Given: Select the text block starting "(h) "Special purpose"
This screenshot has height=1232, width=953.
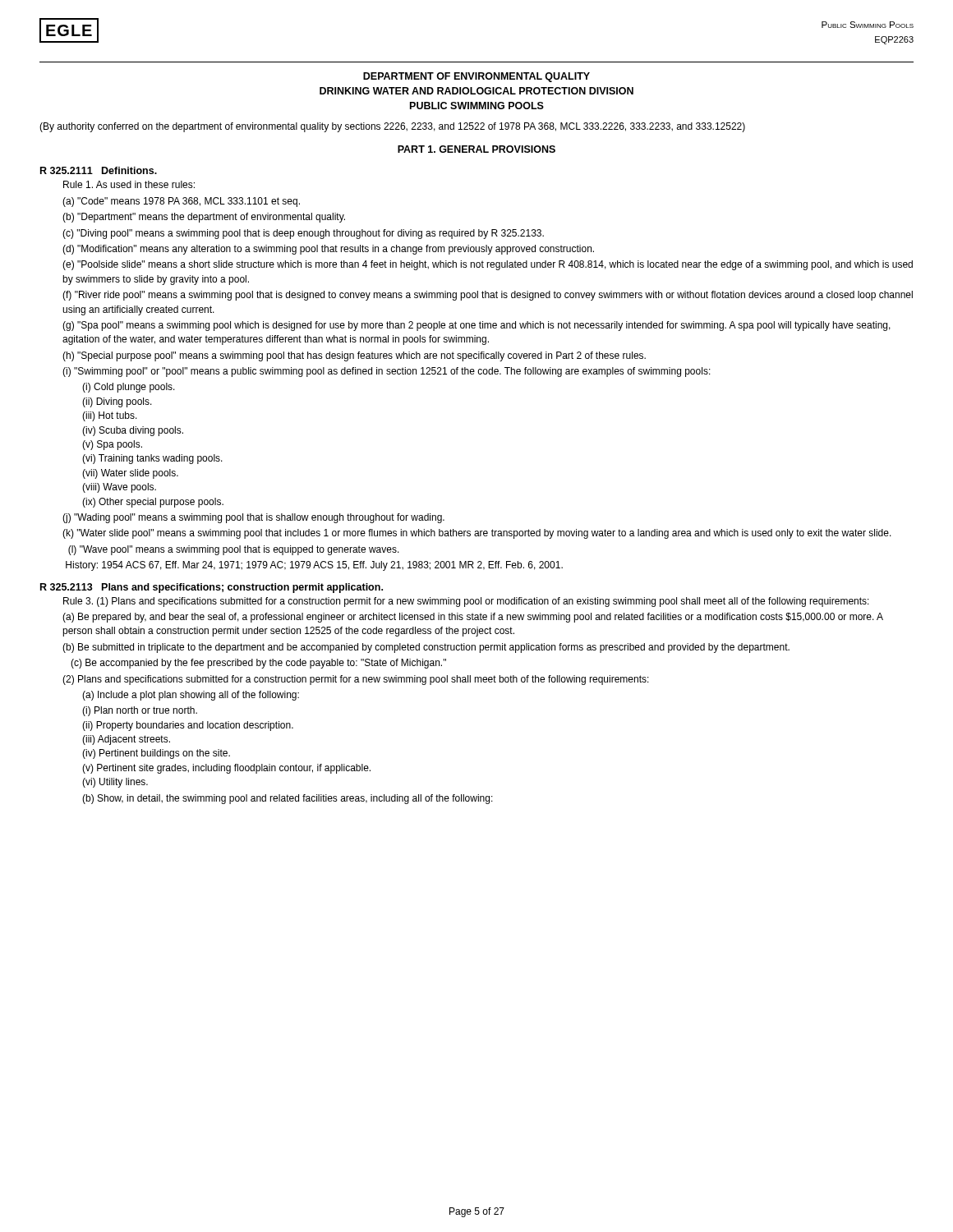Looking at the screenshot, I should tap(354, 355).
